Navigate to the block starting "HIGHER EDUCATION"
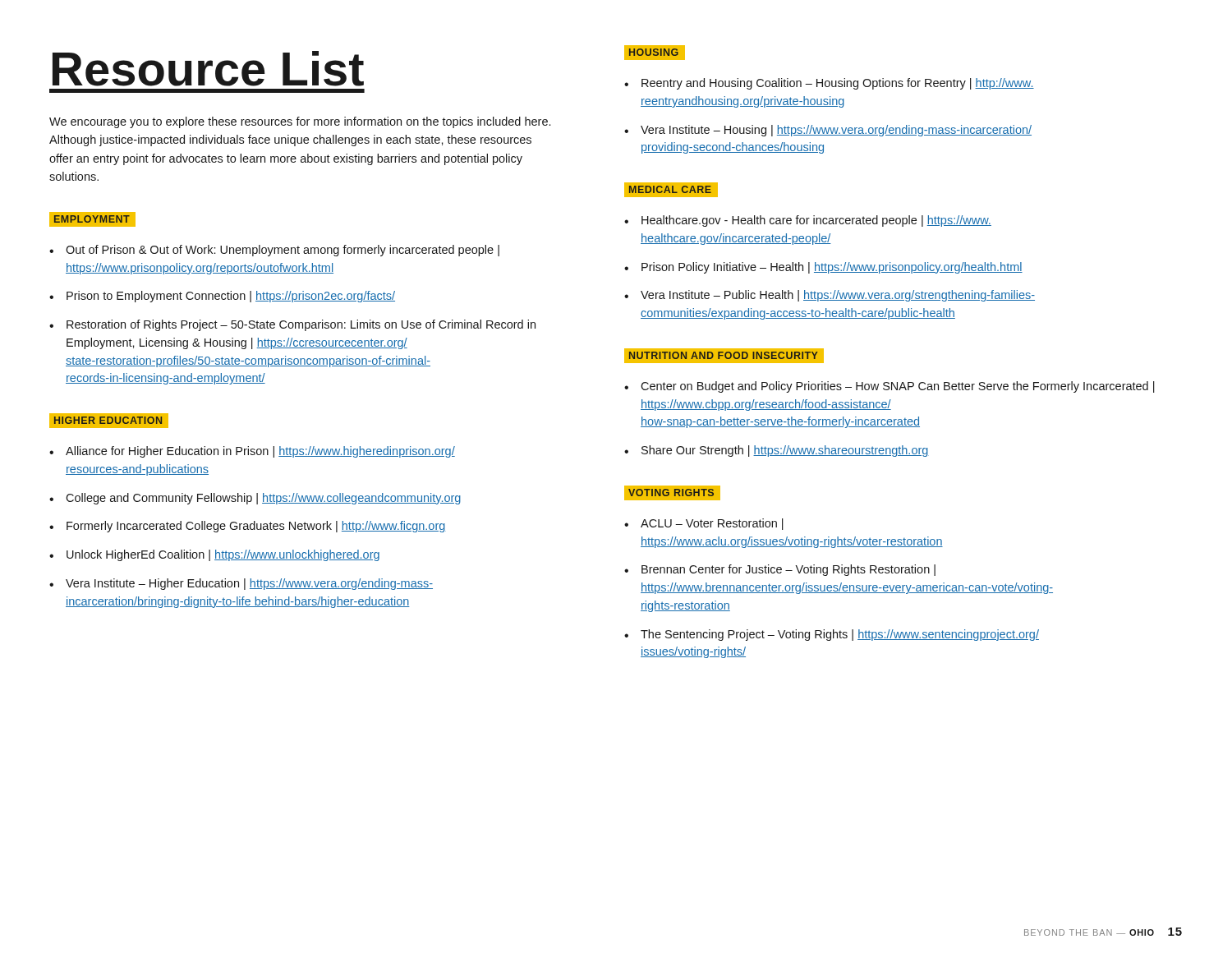Screen dimensions: 953x1232 [109, 421]
